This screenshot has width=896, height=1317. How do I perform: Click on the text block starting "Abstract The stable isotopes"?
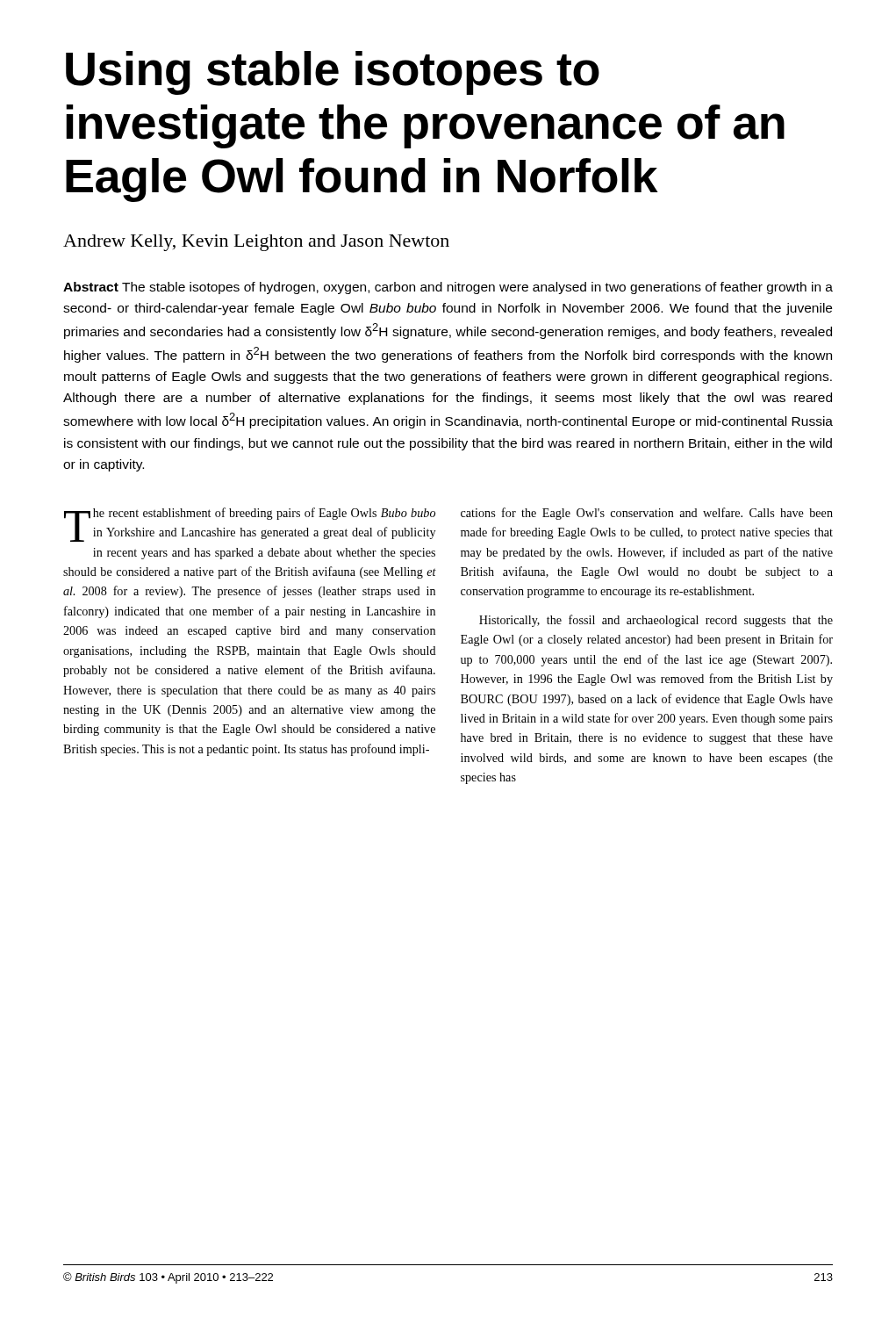pyautogui.click(x=448, y=375)
